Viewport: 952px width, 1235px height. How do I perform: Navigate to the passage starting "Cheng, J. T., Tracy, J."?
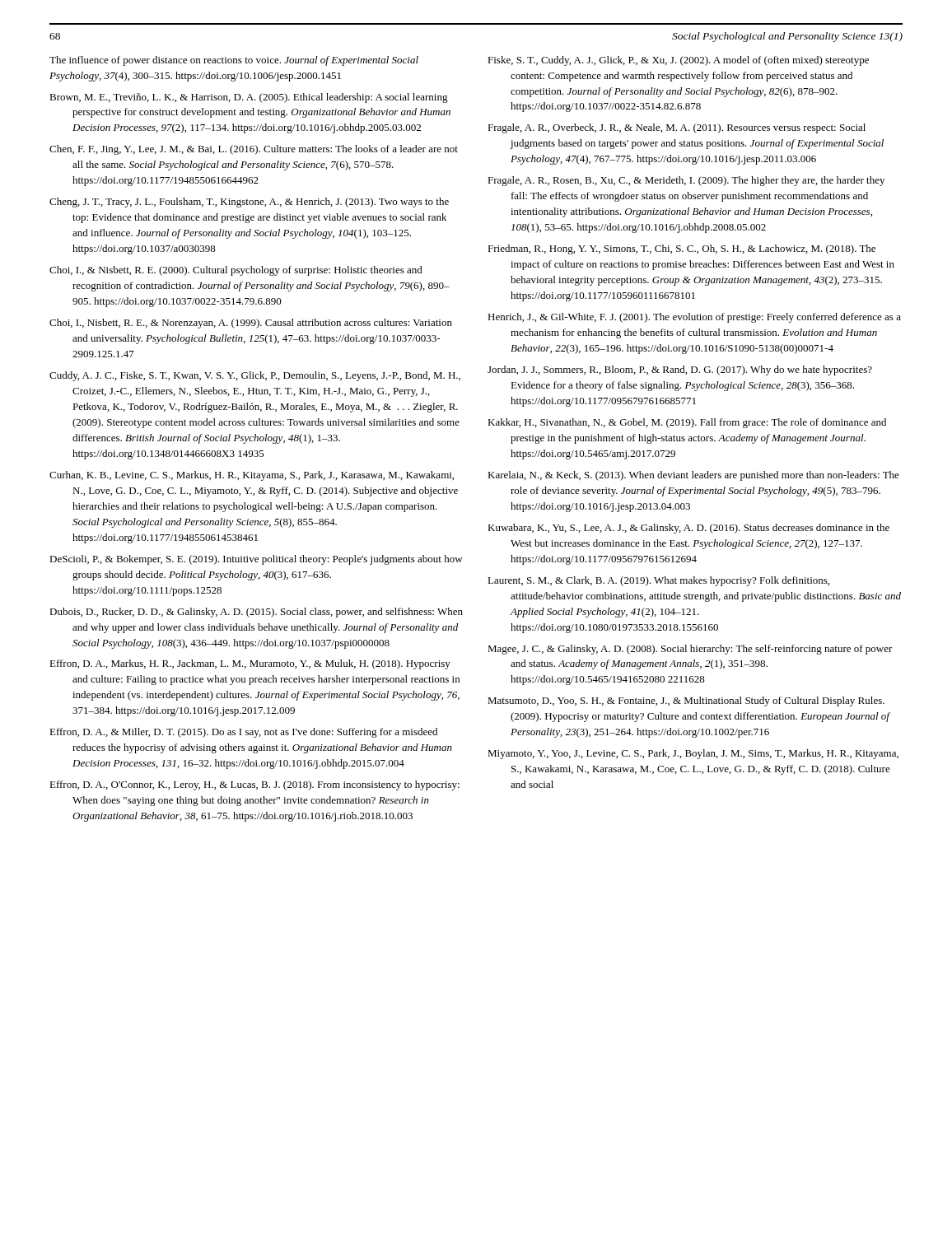pos(249,225)
